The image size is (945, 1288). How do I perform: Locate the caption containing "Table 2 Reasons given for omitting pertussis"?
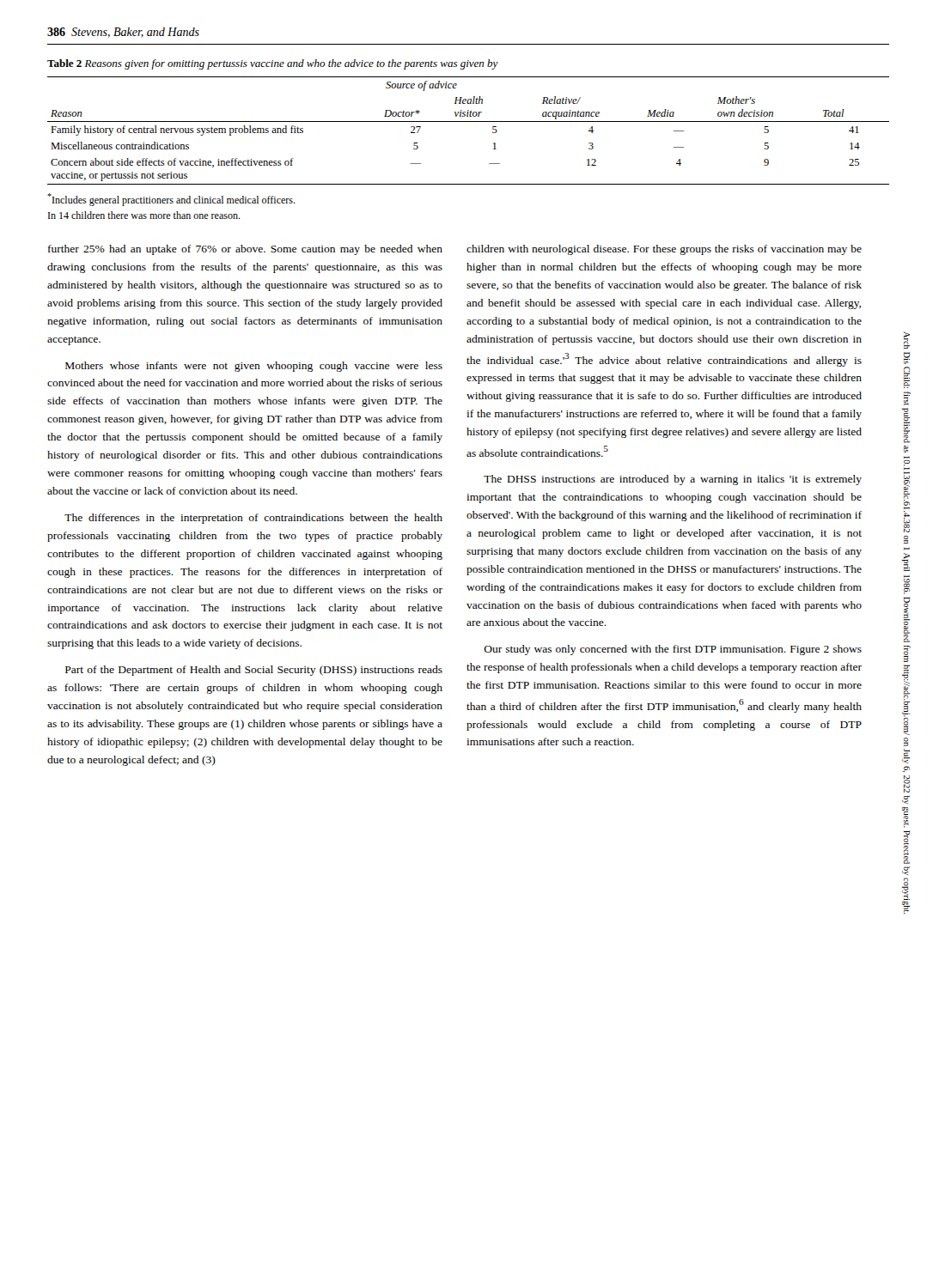pyautogui.click(x=272, y=63)
